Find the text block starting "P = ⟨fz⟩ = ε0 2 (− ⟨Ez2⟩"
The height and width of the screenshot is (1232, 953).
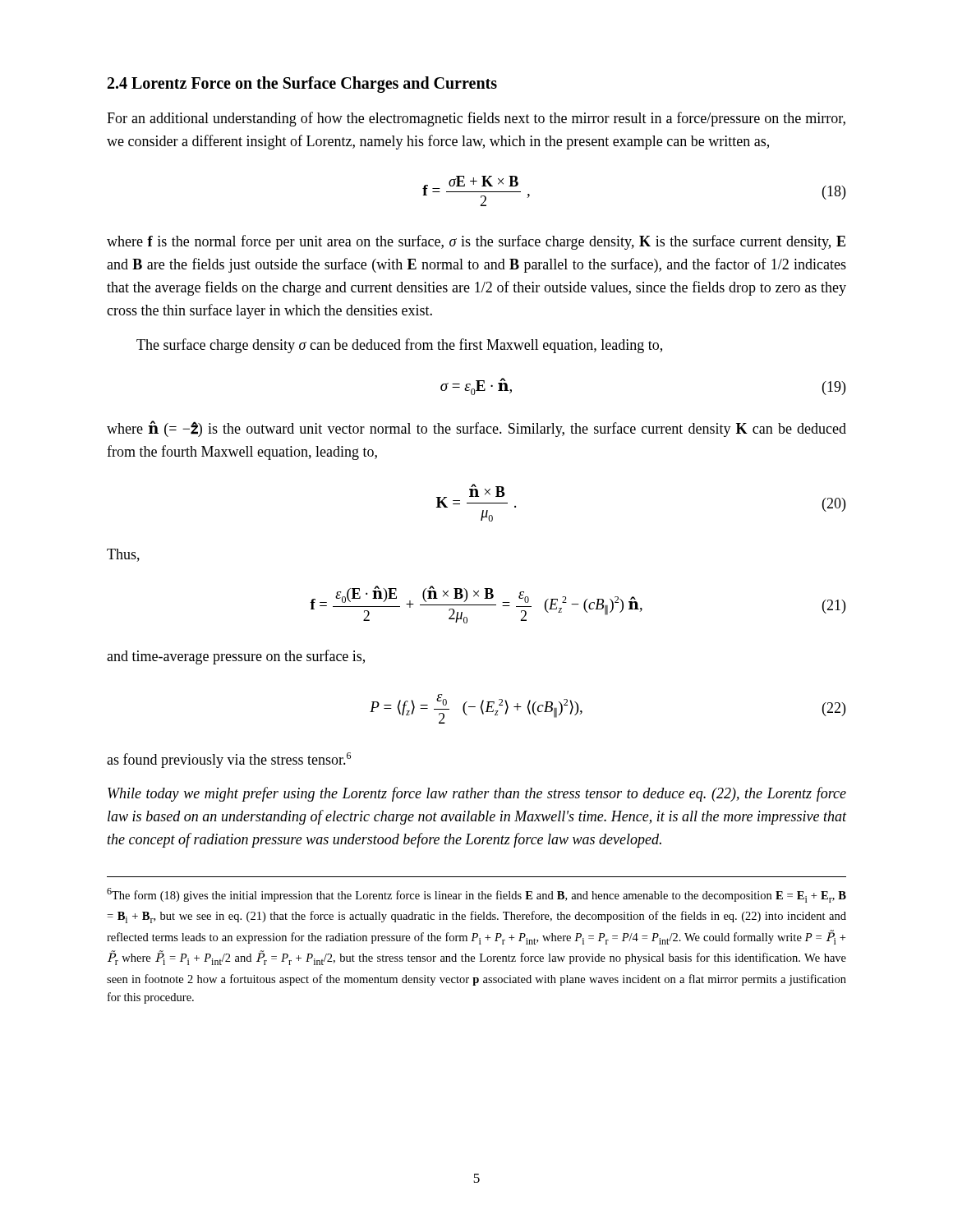pos(482,708)
